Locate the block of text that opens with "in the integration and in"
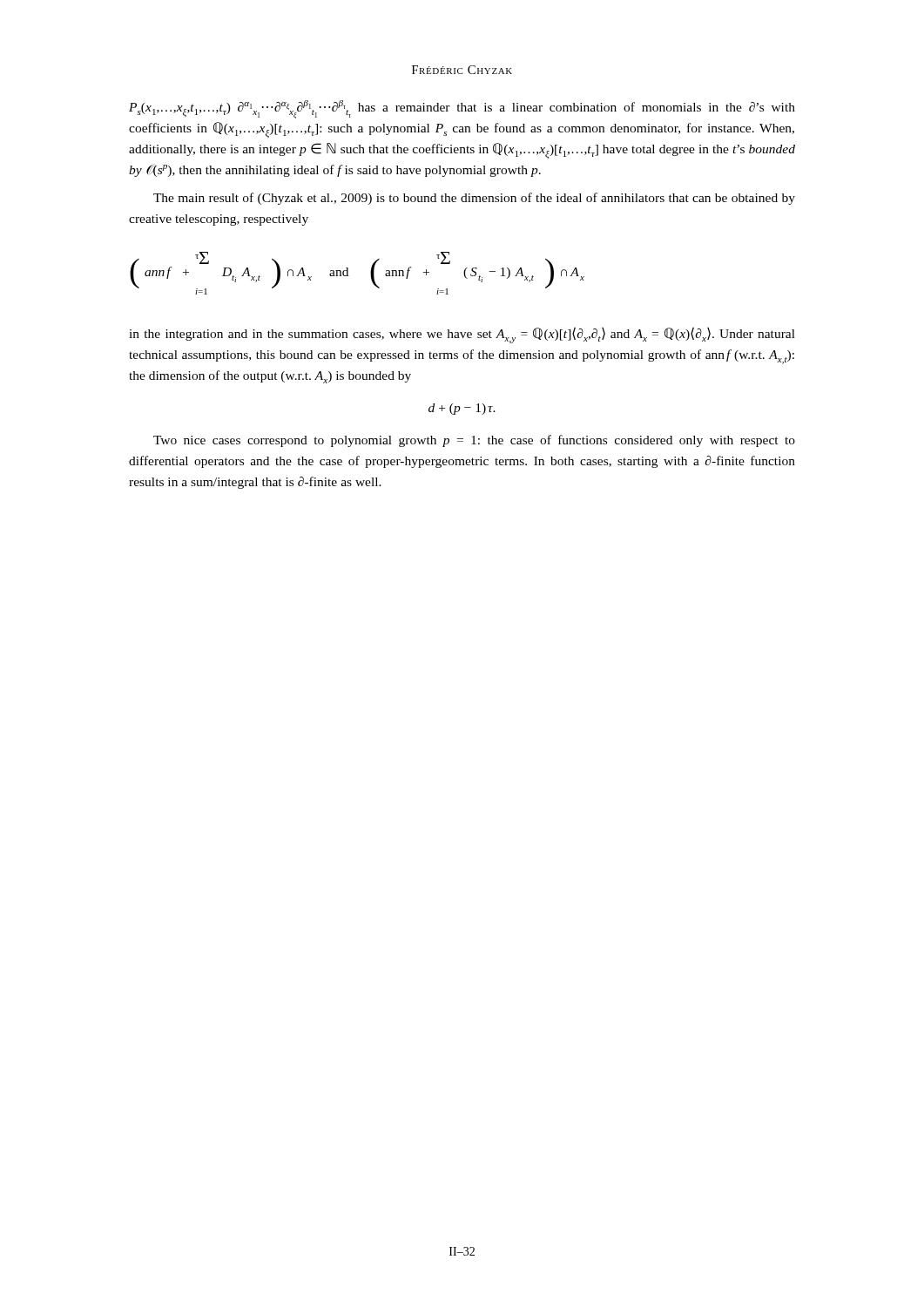This screenshot has height=1307, width=924. 462,355
